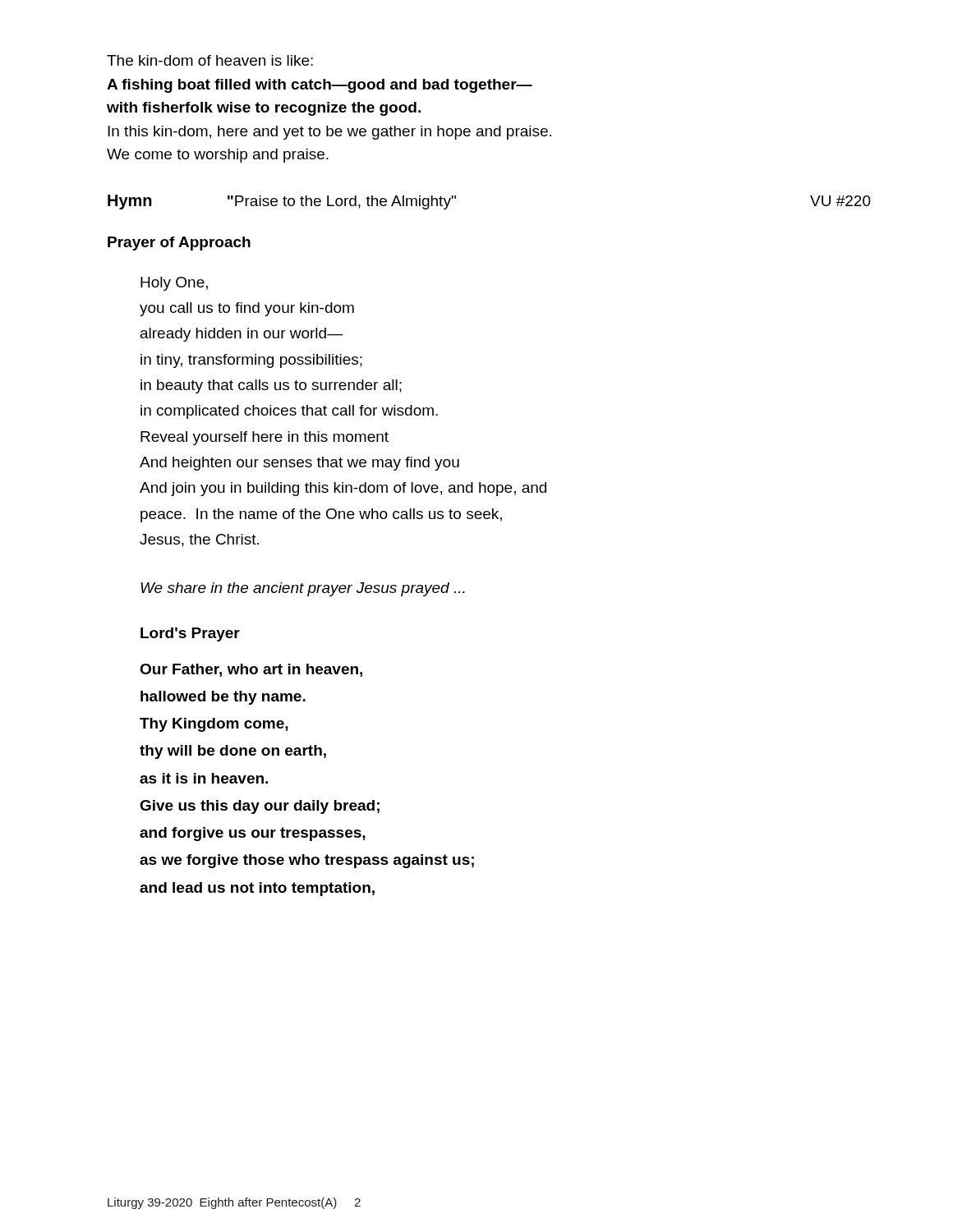Viewport: 953px width, 1232px height.
Task: Click on the section header that says "Prayer of Approach"
Action: [179, 241]
